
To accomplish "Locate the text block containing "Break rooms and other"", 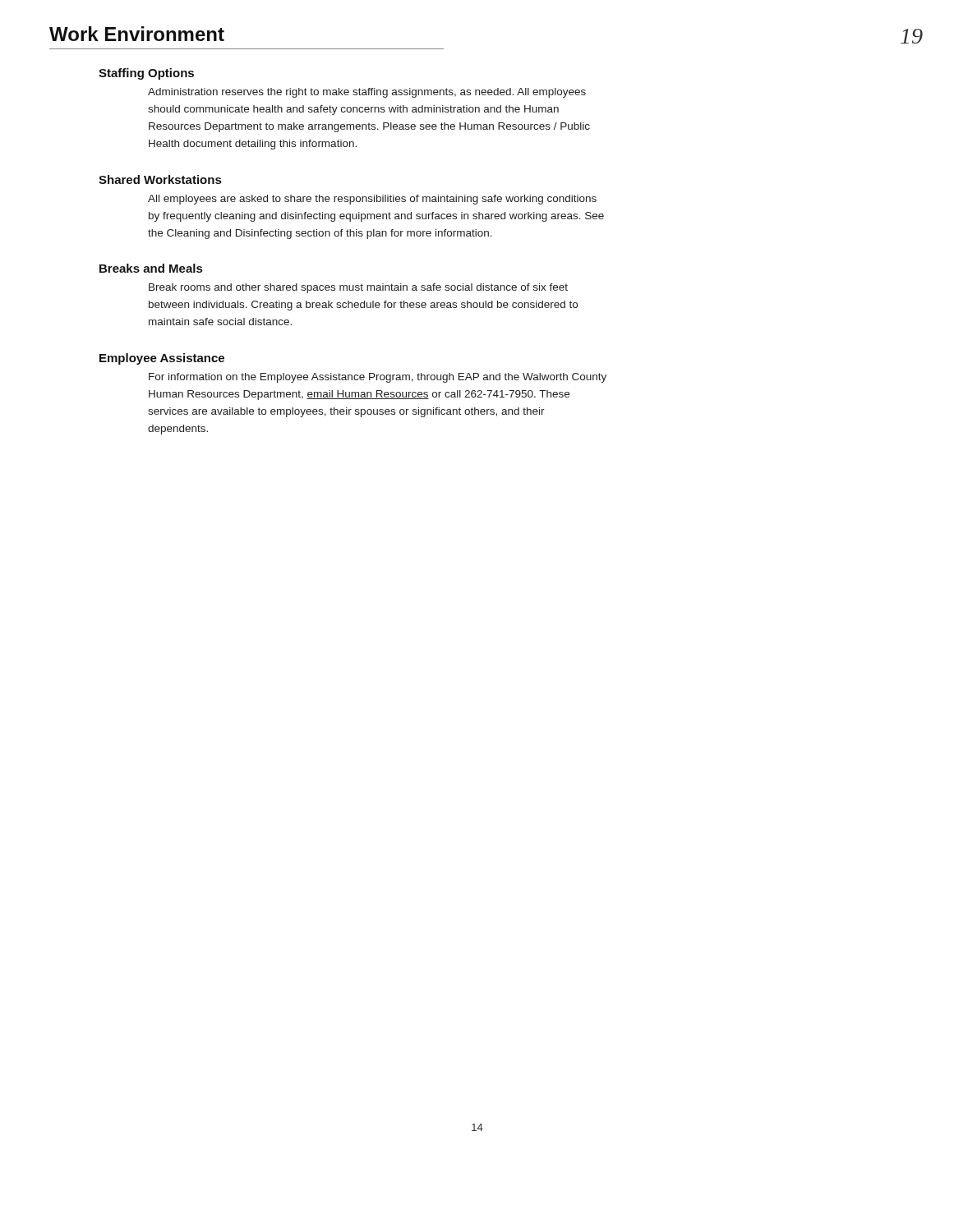I will pos(363,305).
